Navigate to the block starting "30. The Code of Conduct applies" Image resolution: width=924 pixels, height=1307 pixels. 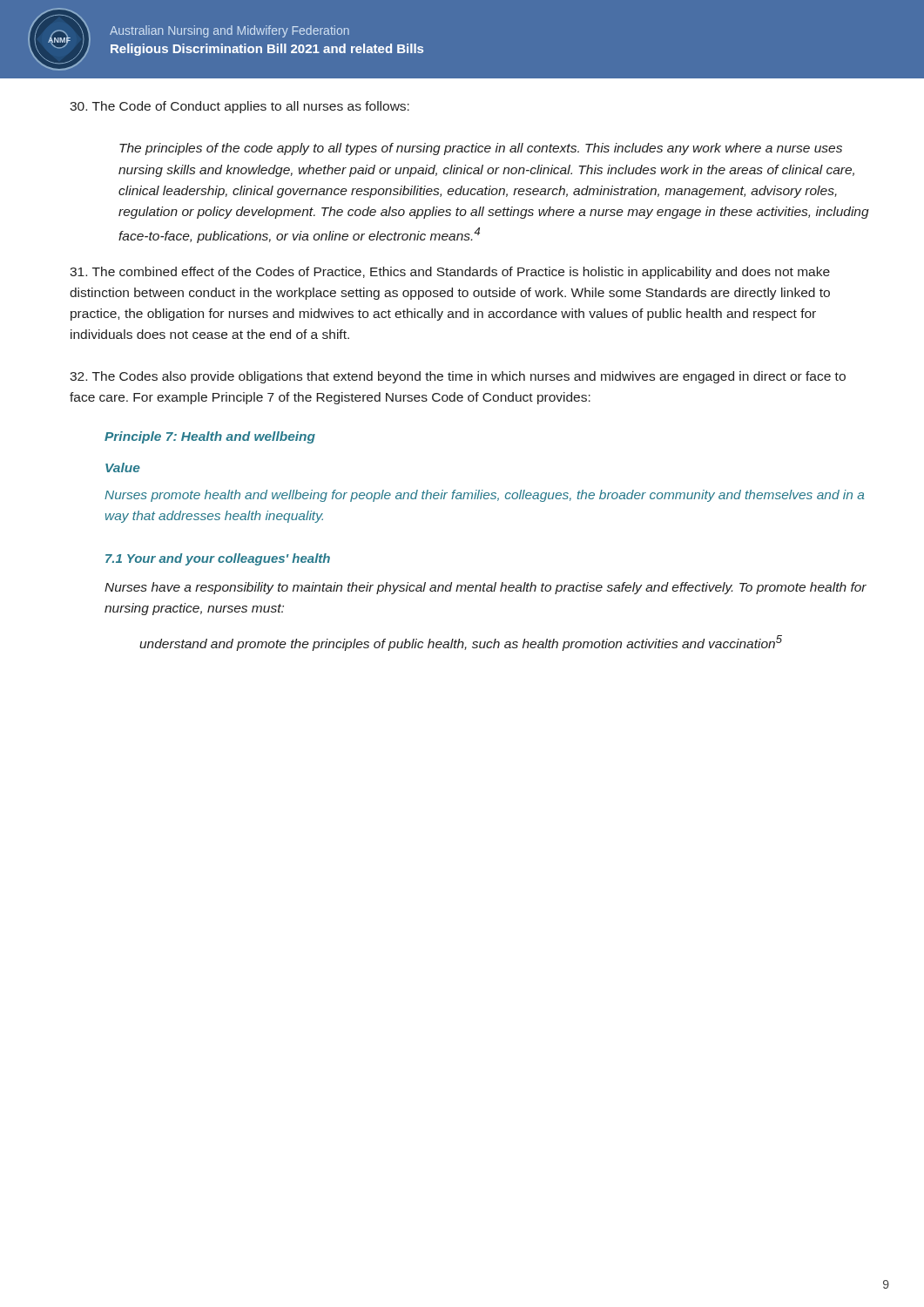pos(240,106)
